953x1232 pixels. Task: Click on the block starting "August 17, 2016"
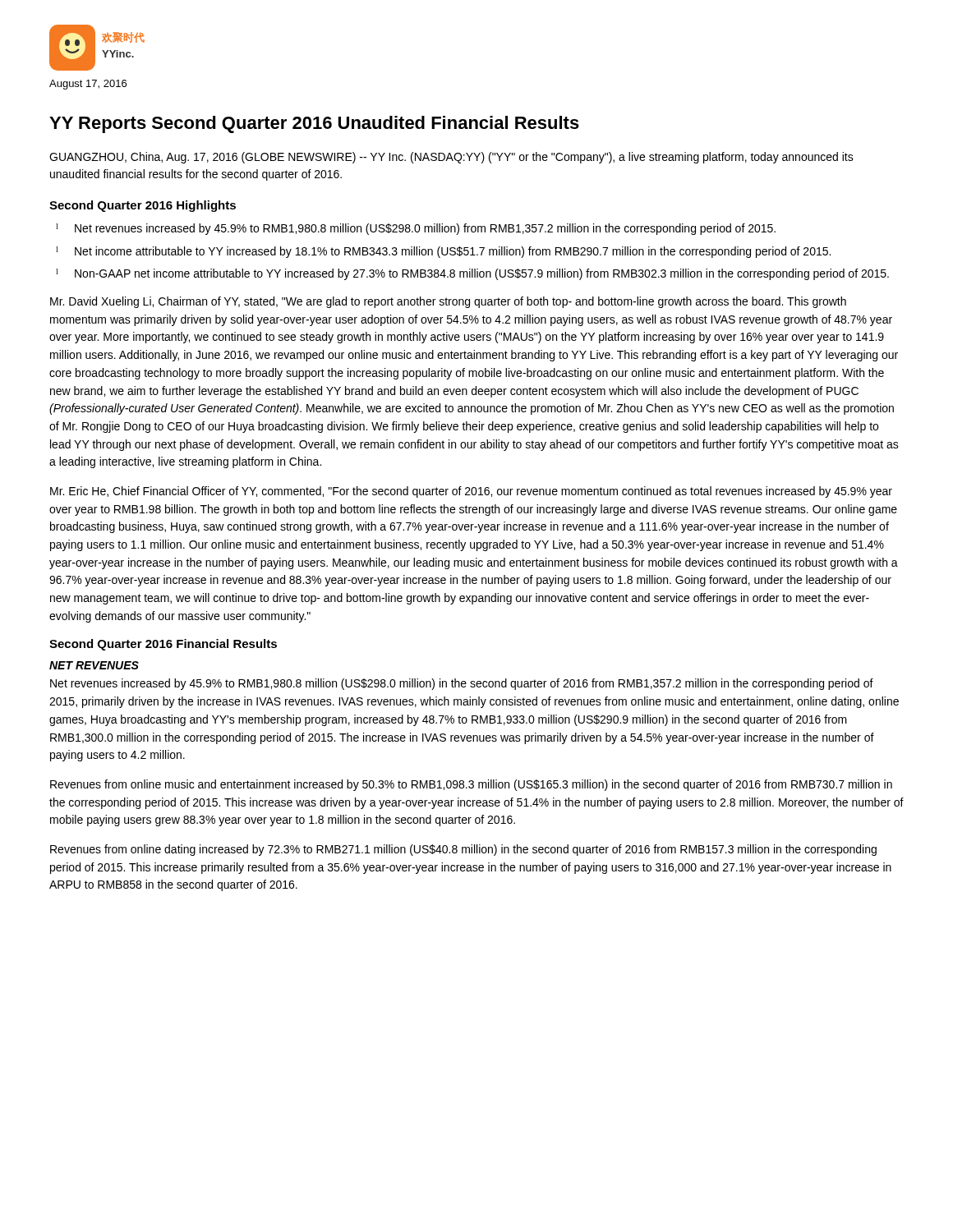point(88,83)
